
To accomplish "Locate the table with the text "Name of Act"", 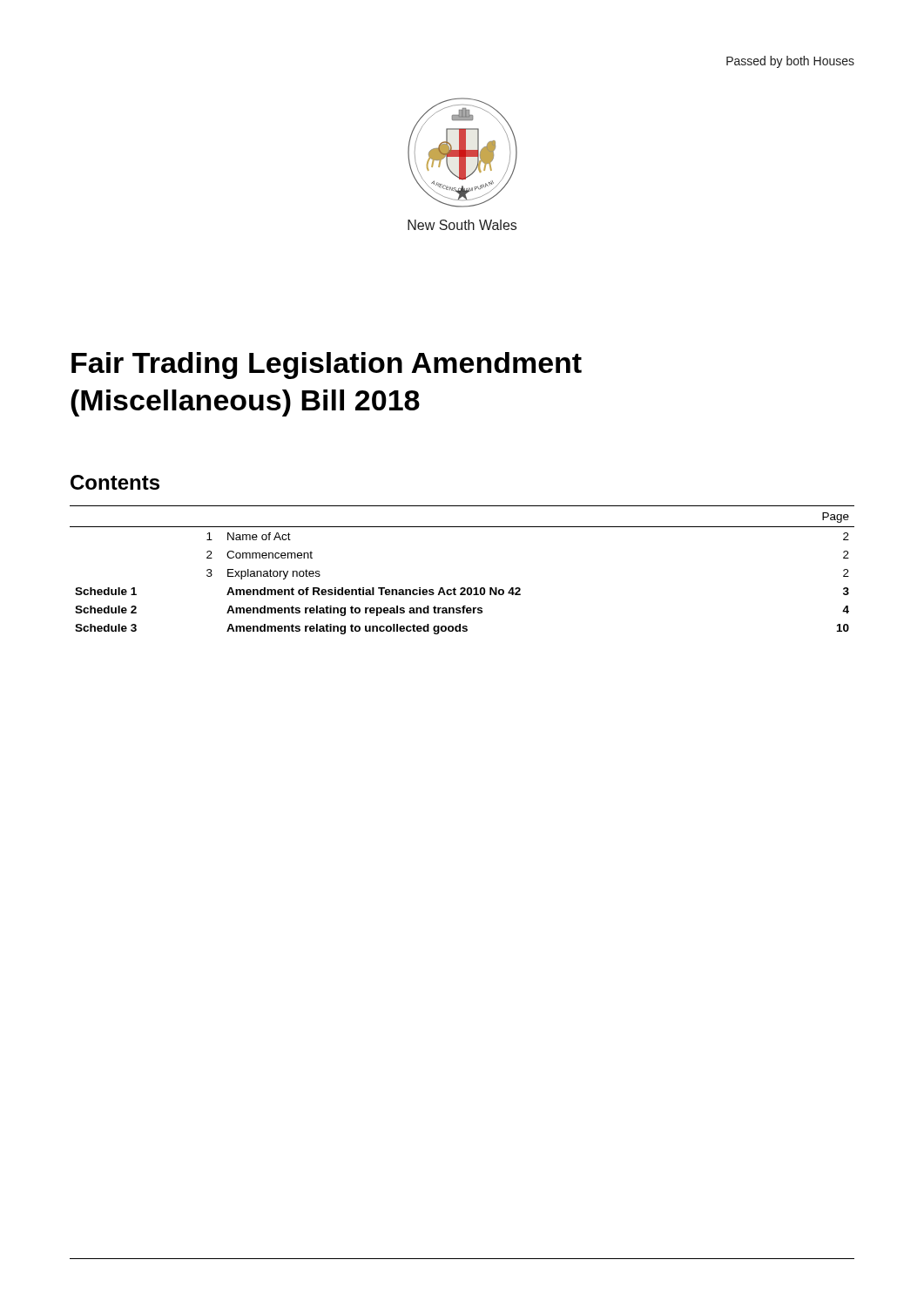I will tap(462, 571).
